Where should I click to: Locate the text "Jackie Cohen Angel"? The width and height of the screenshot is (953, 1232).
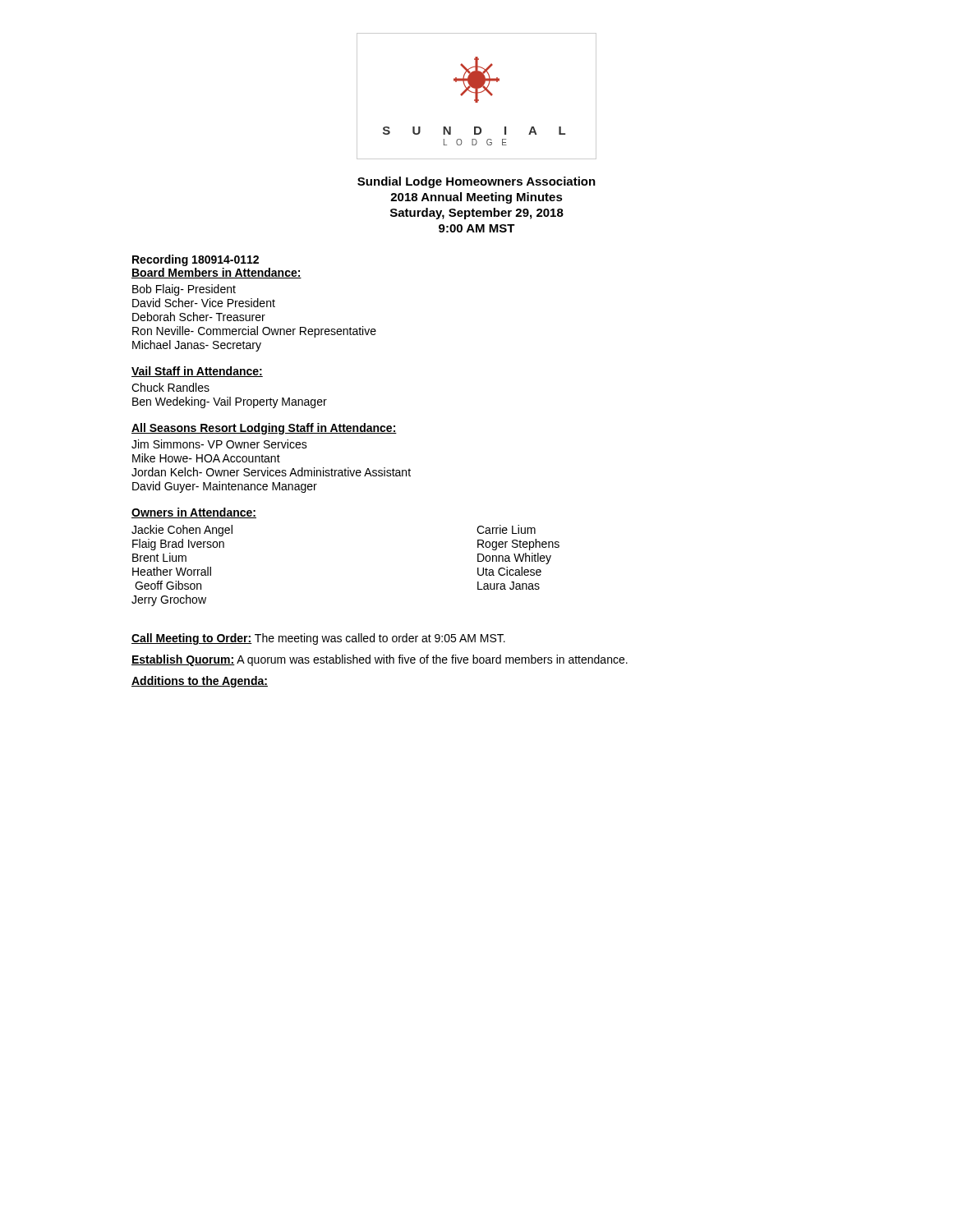click(x=182, y=531)
